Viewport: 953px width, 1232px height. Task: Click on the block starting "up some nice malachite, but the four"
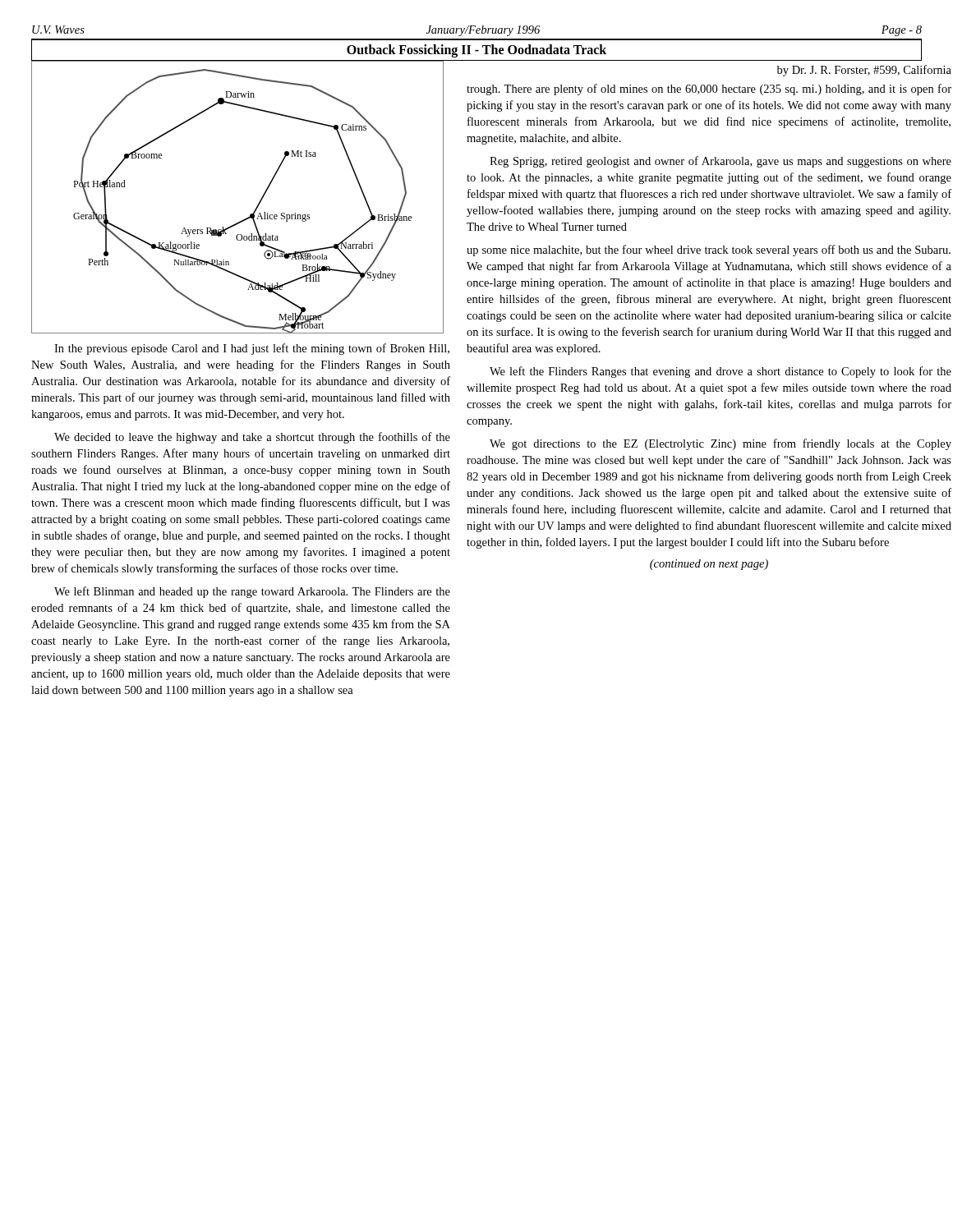[x=709, y=299]
